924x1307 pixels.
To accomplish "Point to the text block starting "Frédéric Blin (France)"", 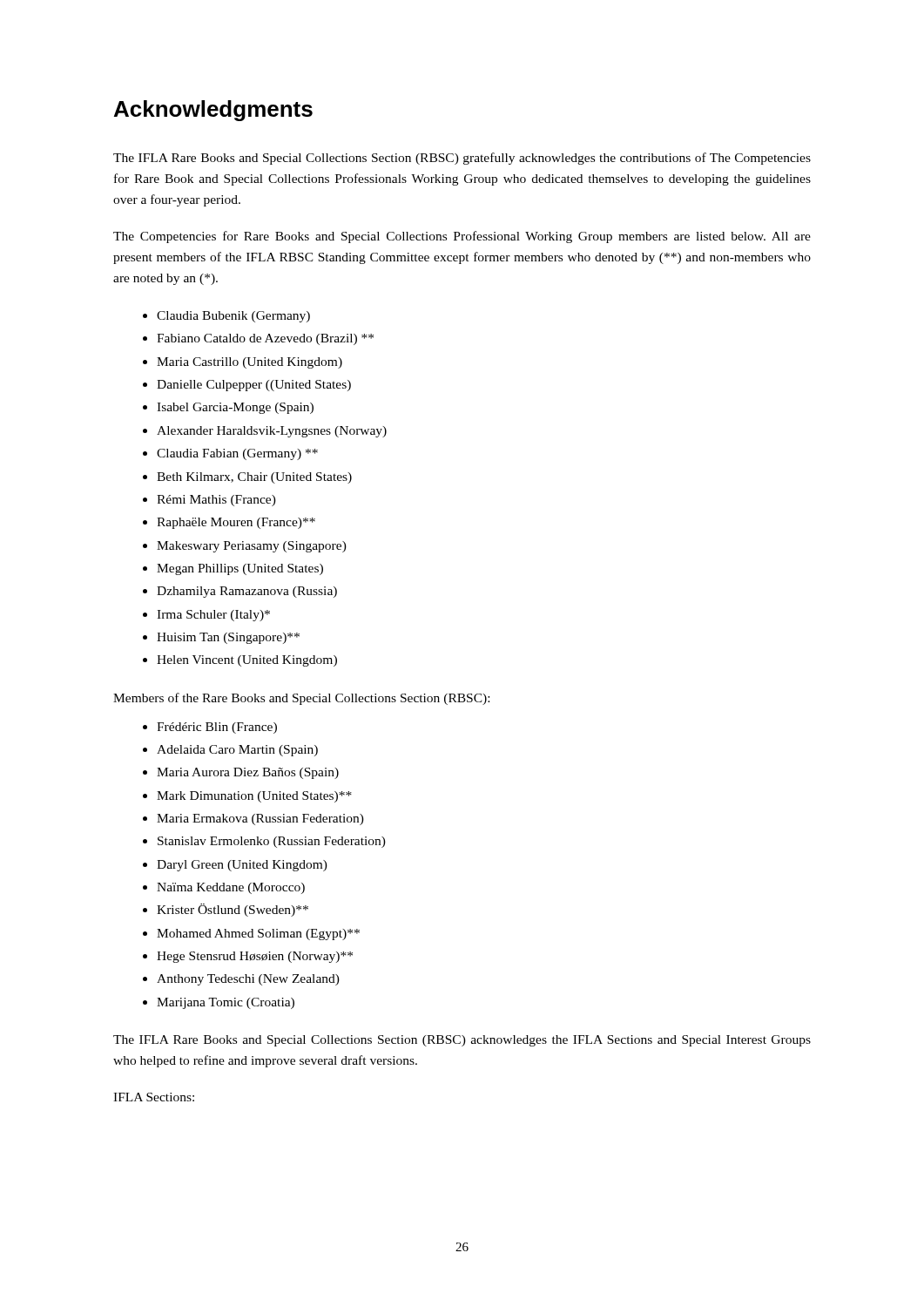I will coord(217,726).
